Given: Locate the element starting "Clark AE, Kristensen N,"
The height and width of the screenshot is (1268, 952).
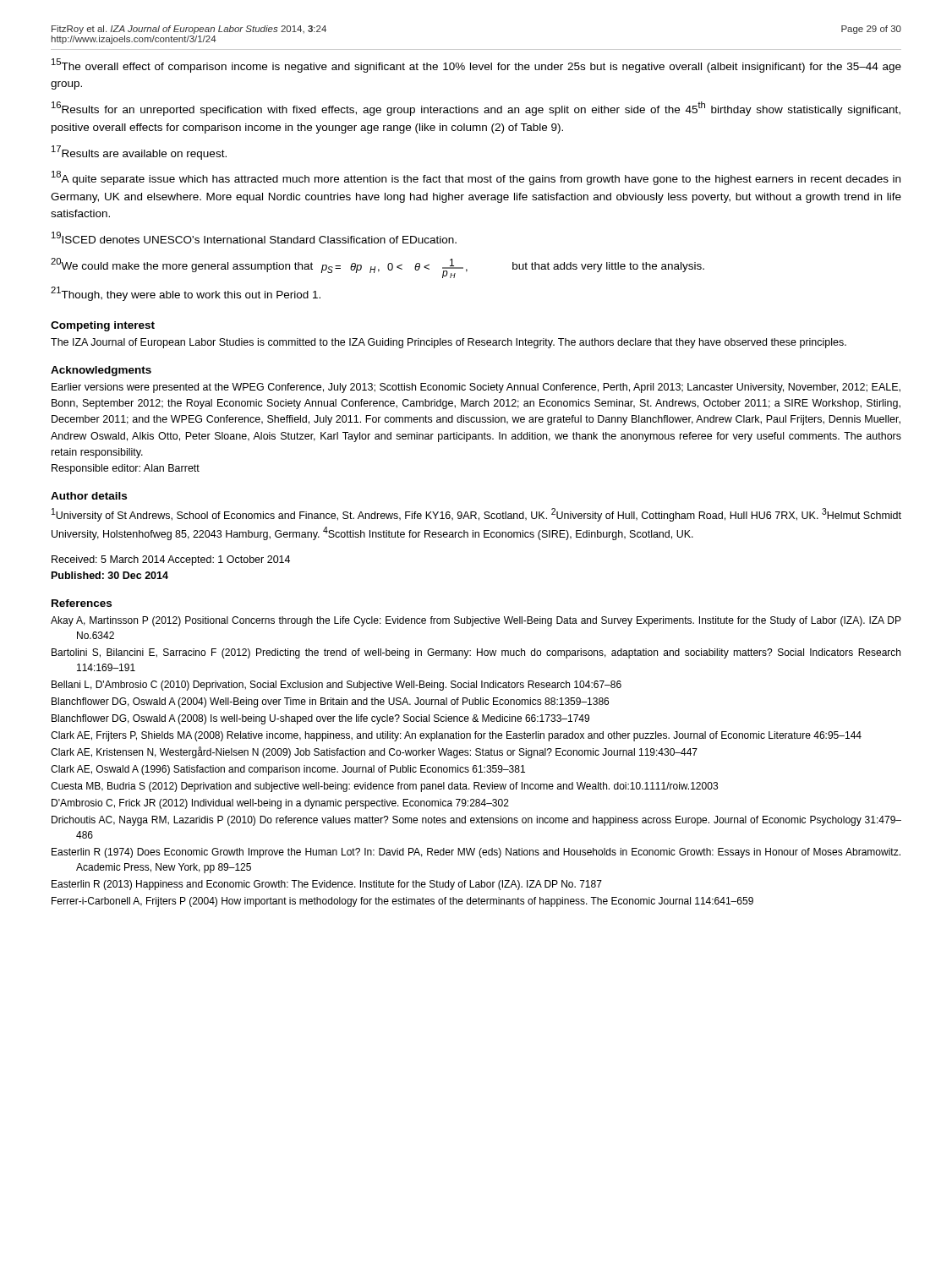Looking at the screenshot, I should pos(374,752).
